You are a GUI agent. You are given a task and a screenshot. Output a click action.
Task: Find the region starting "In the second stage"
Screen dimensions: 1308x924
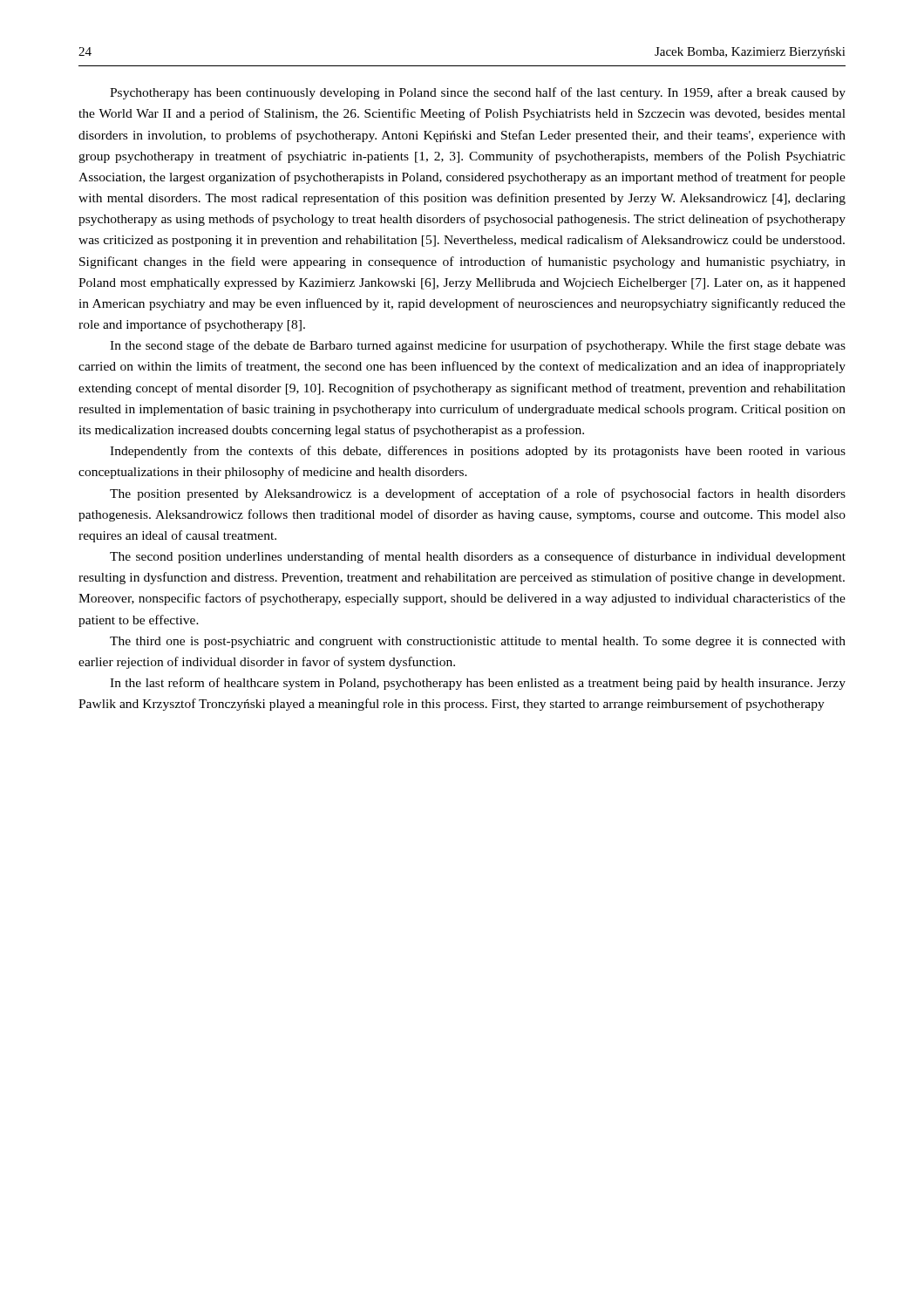click(462, 388)
